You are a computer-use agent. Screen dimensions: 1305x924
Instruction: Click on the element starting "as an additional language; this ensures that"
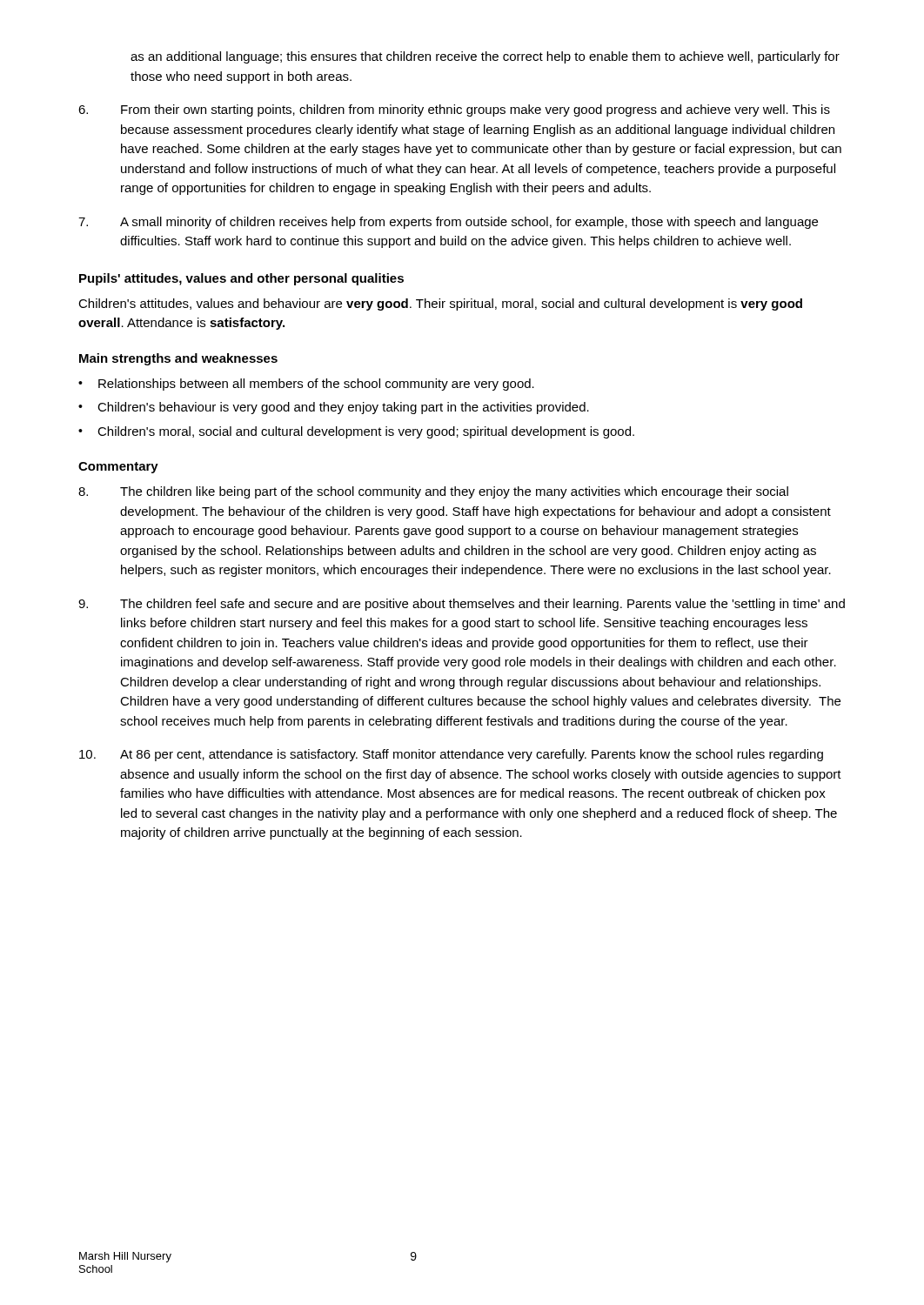[x=485, y=66]
